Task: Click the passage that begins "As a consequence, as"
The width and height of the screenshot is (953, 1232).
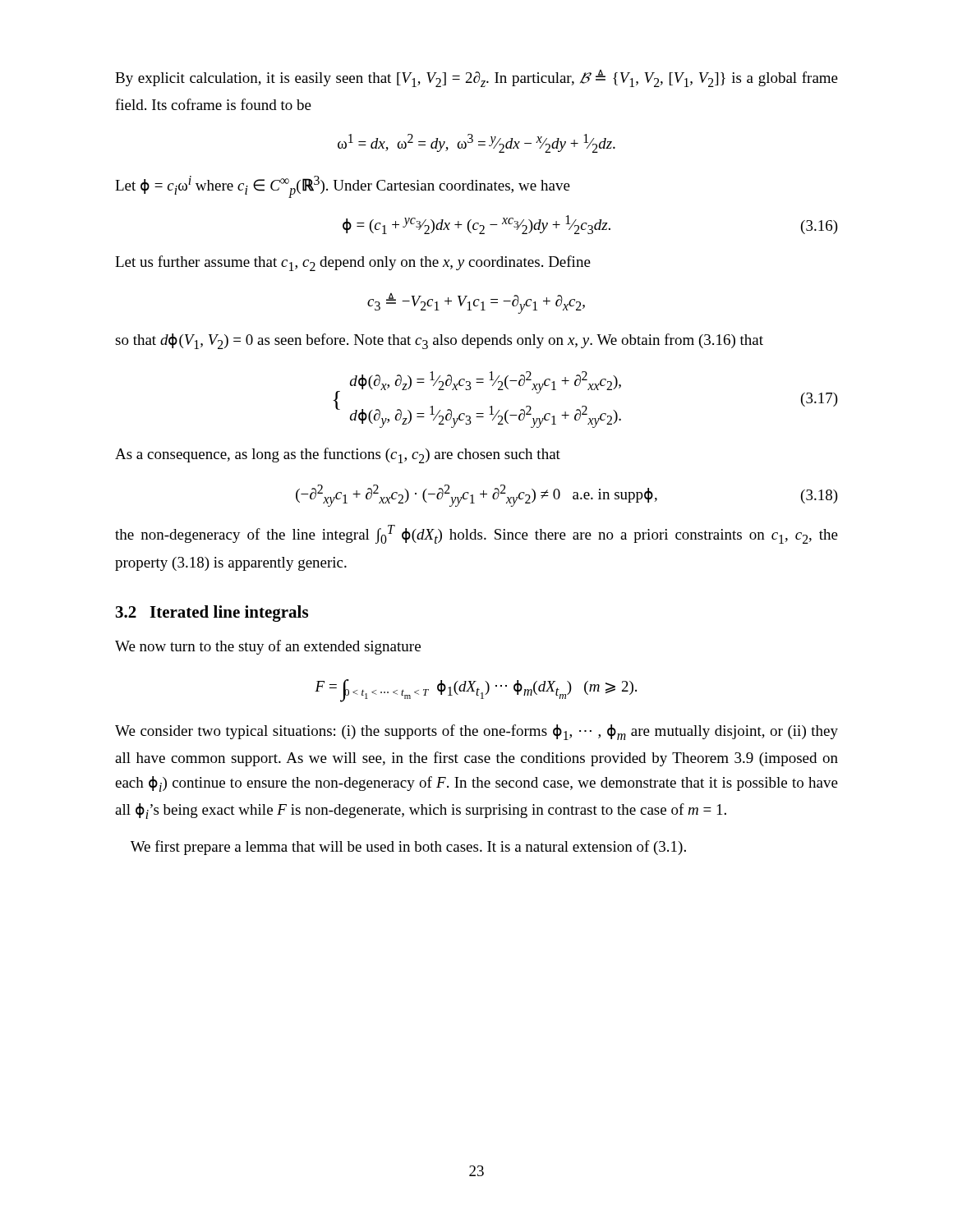Action: [338, 456]
